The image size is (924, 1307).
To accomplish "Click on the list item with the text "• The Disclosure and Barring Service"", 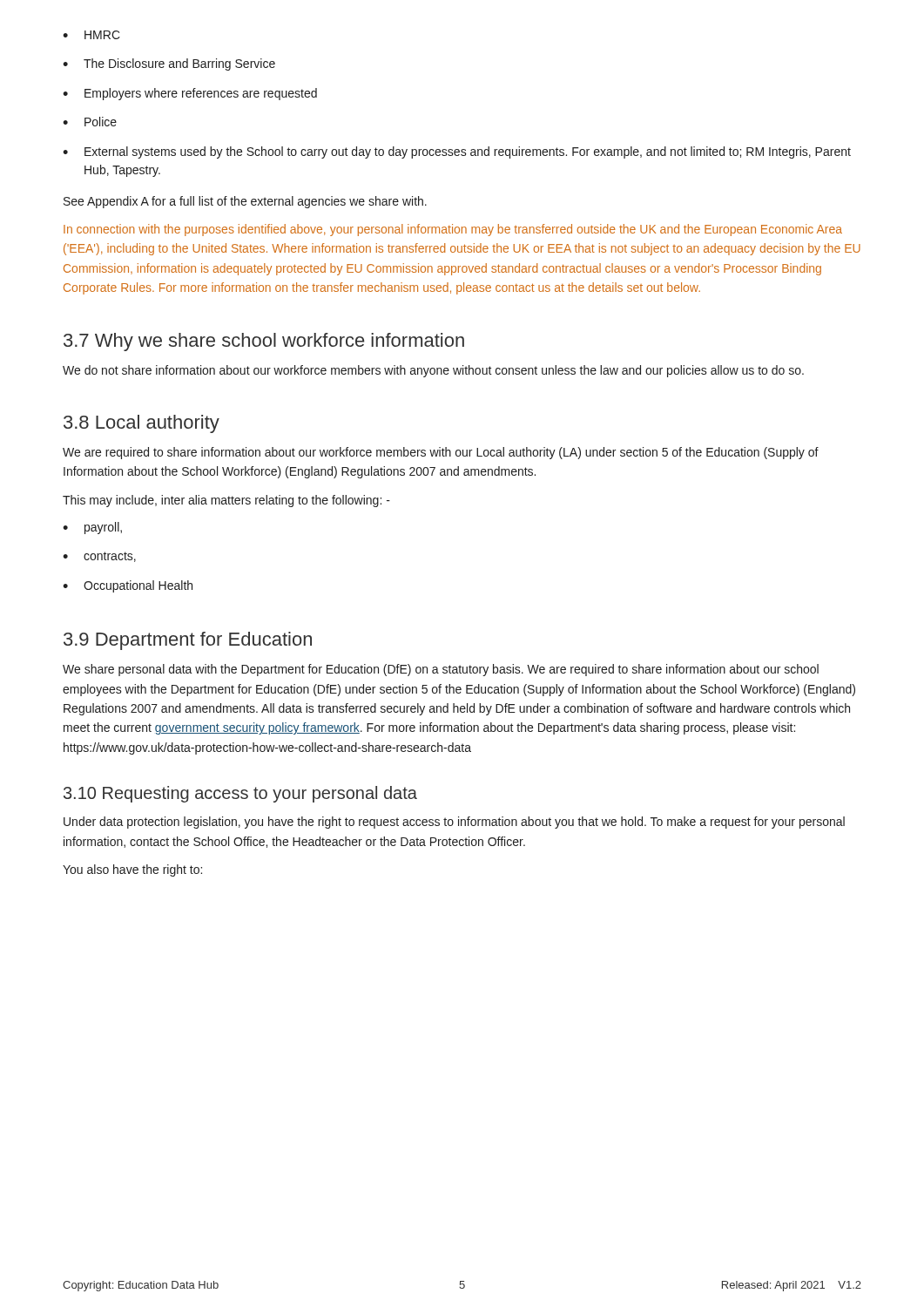I will coord(169,64).
